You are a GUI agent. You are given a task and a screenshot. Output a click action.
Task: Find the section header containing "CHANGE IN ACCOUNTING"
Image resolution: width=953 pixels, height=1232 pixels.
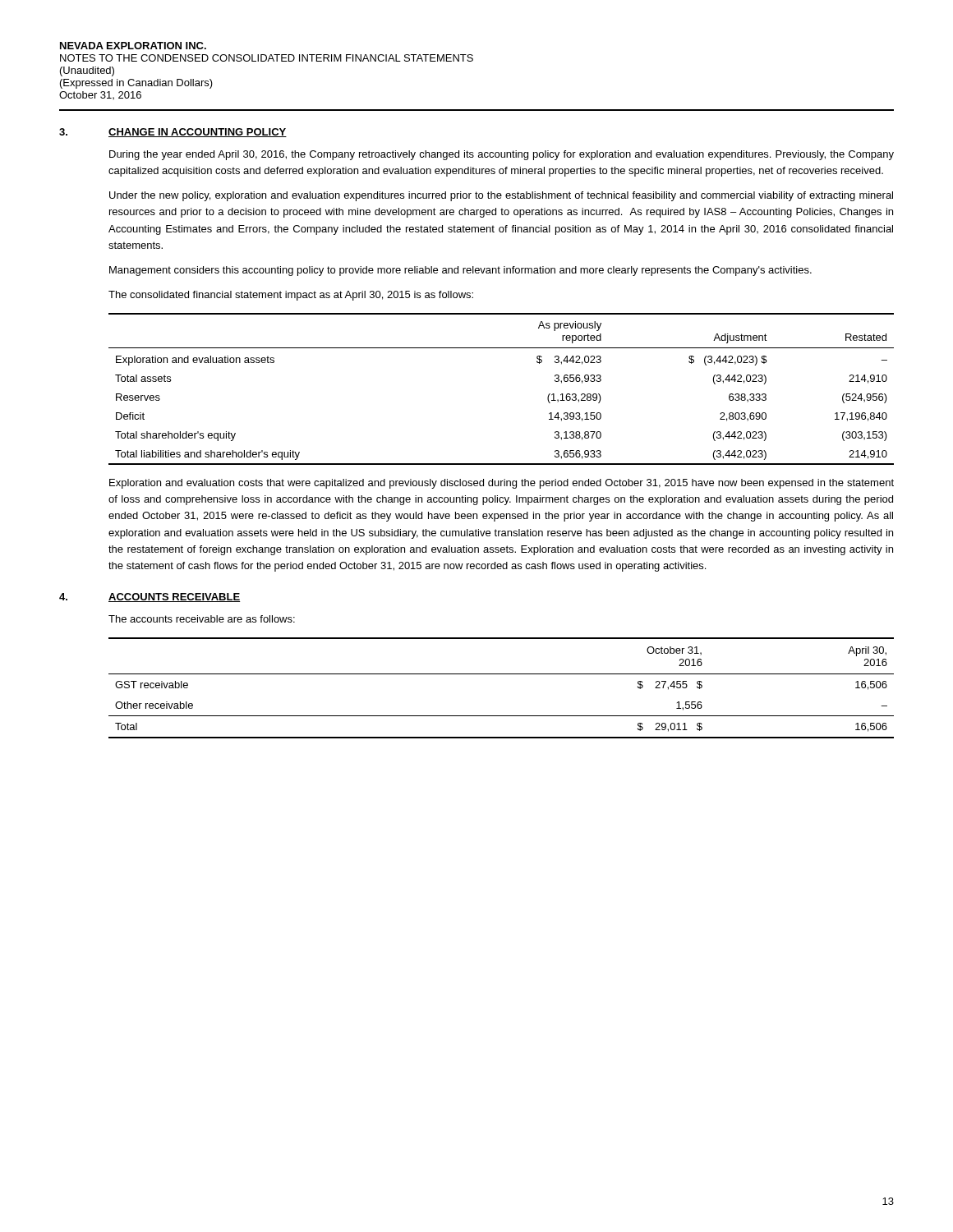(197, 132)
